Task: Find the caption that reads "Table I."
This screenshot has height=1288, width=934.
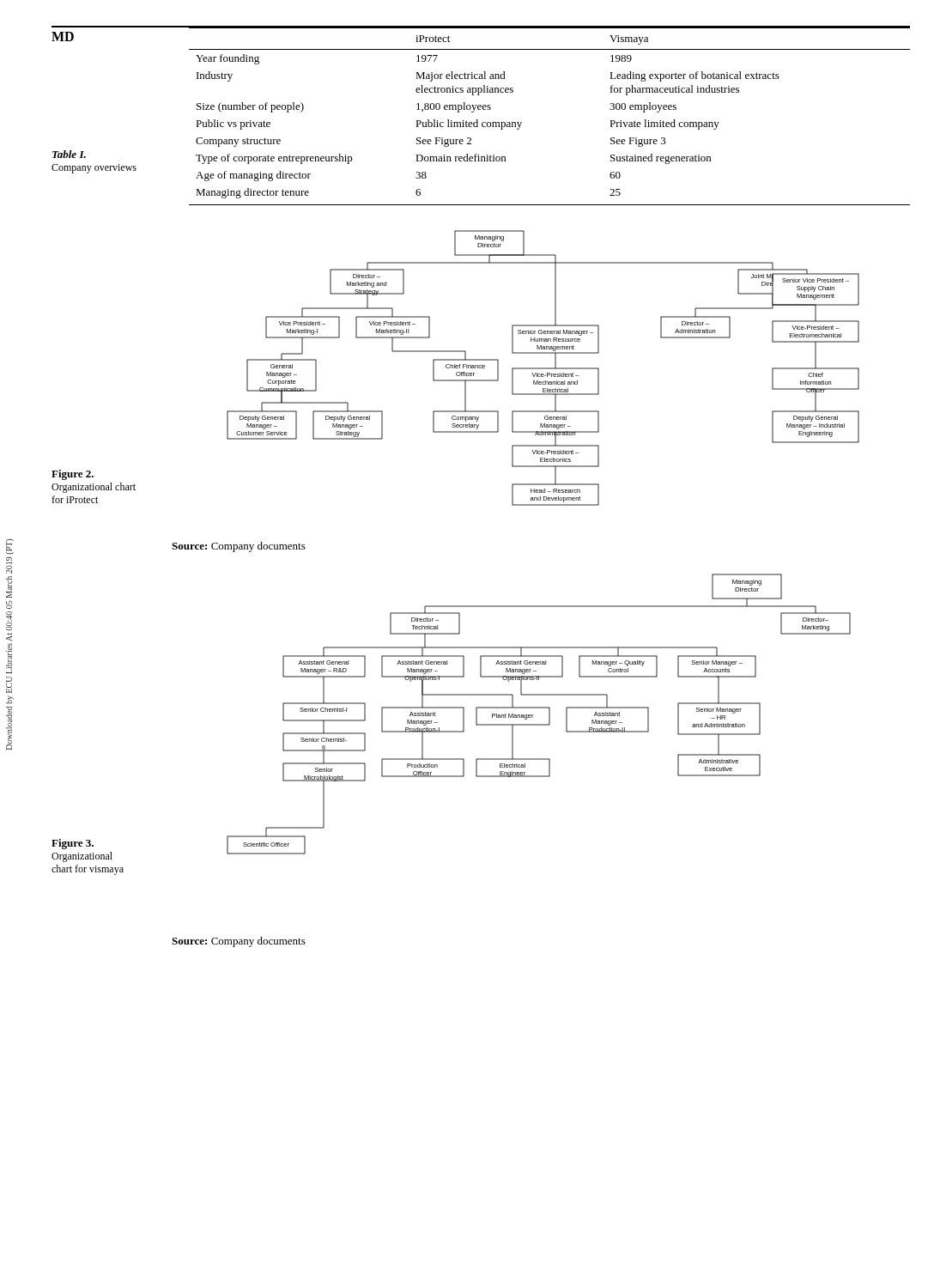Action: click(69, 154)
